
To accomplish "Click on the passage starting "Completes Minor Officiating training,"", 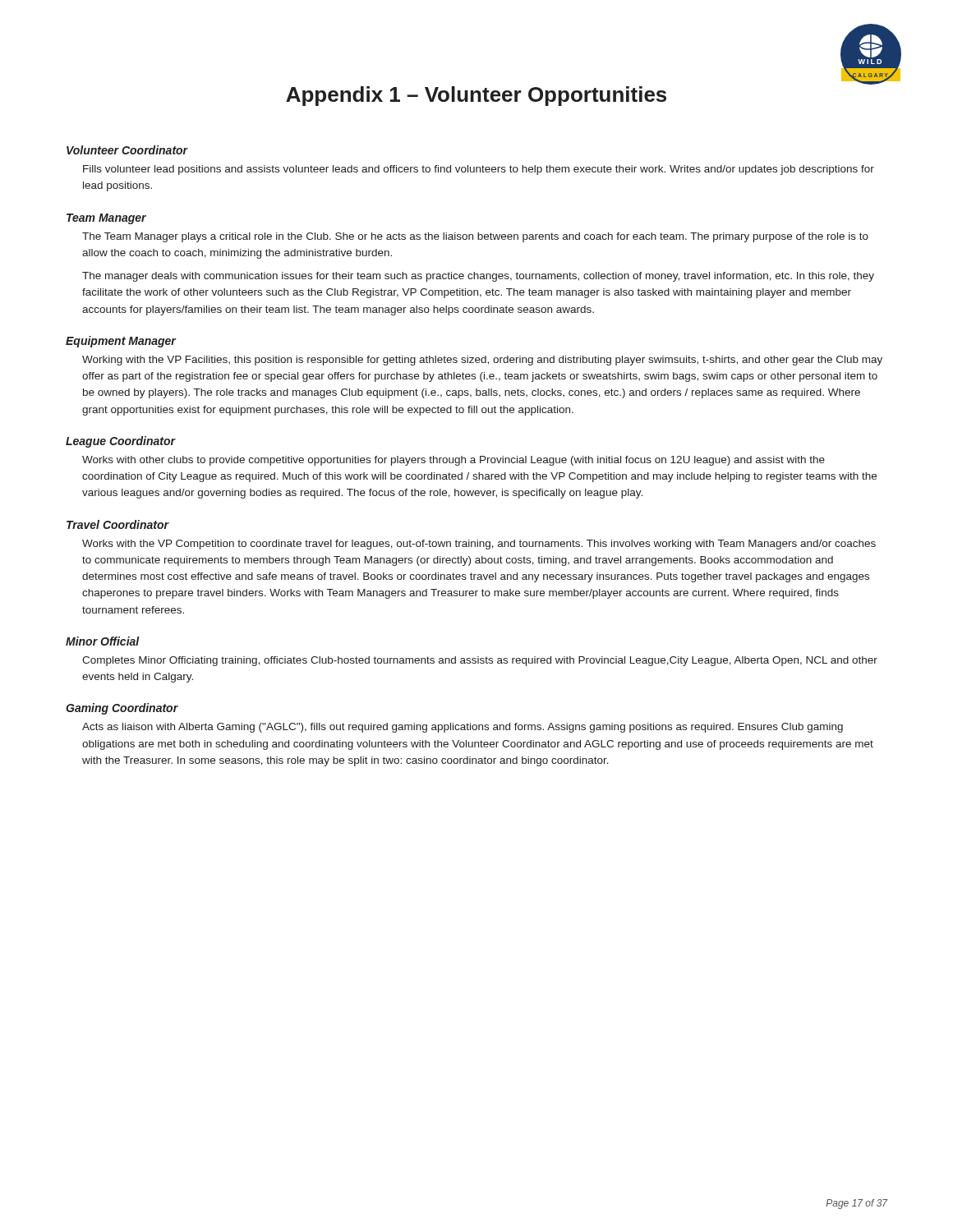I will coord(480,668).
